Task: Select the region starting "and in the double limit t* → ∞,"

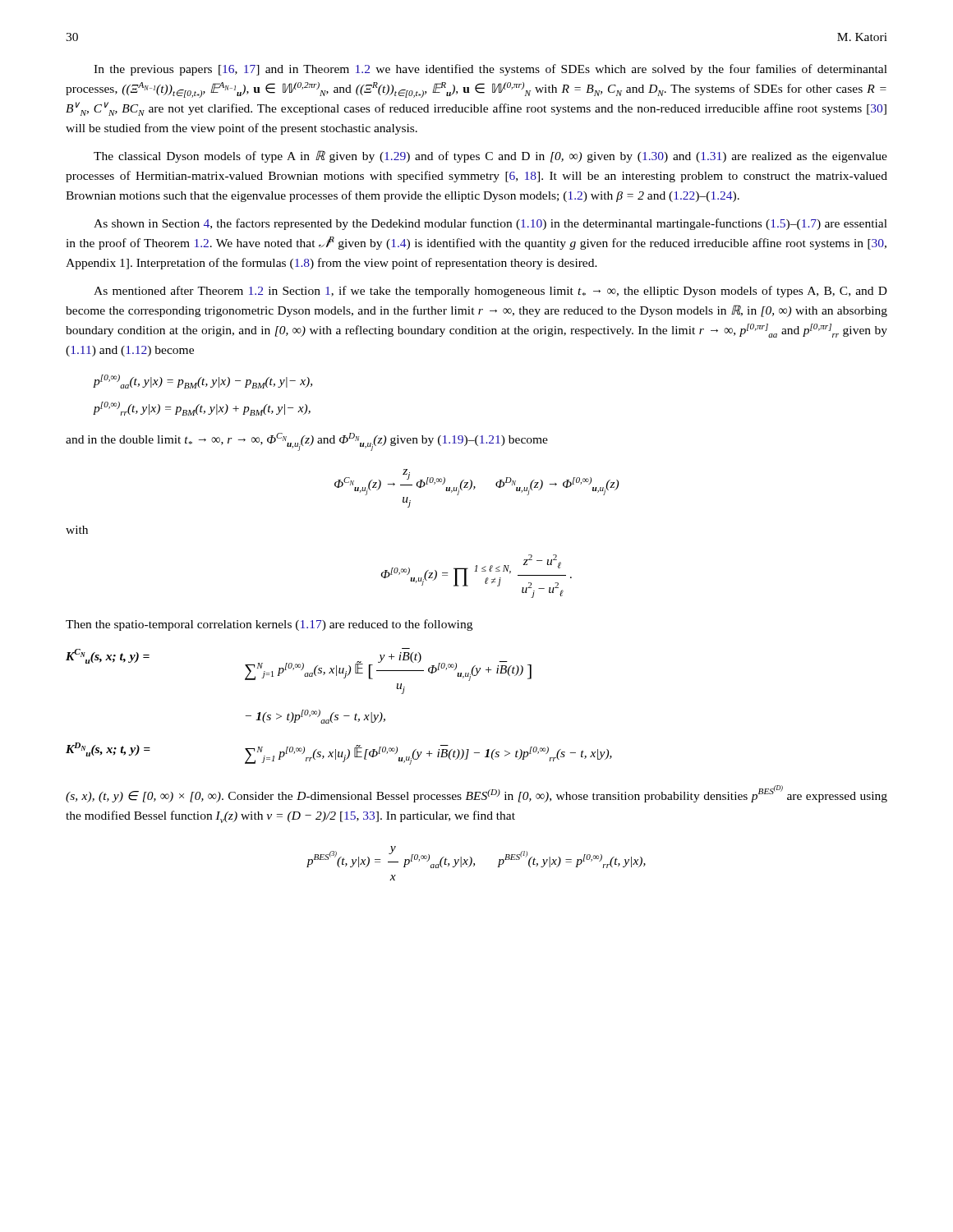Action: (x=476, y=440)
